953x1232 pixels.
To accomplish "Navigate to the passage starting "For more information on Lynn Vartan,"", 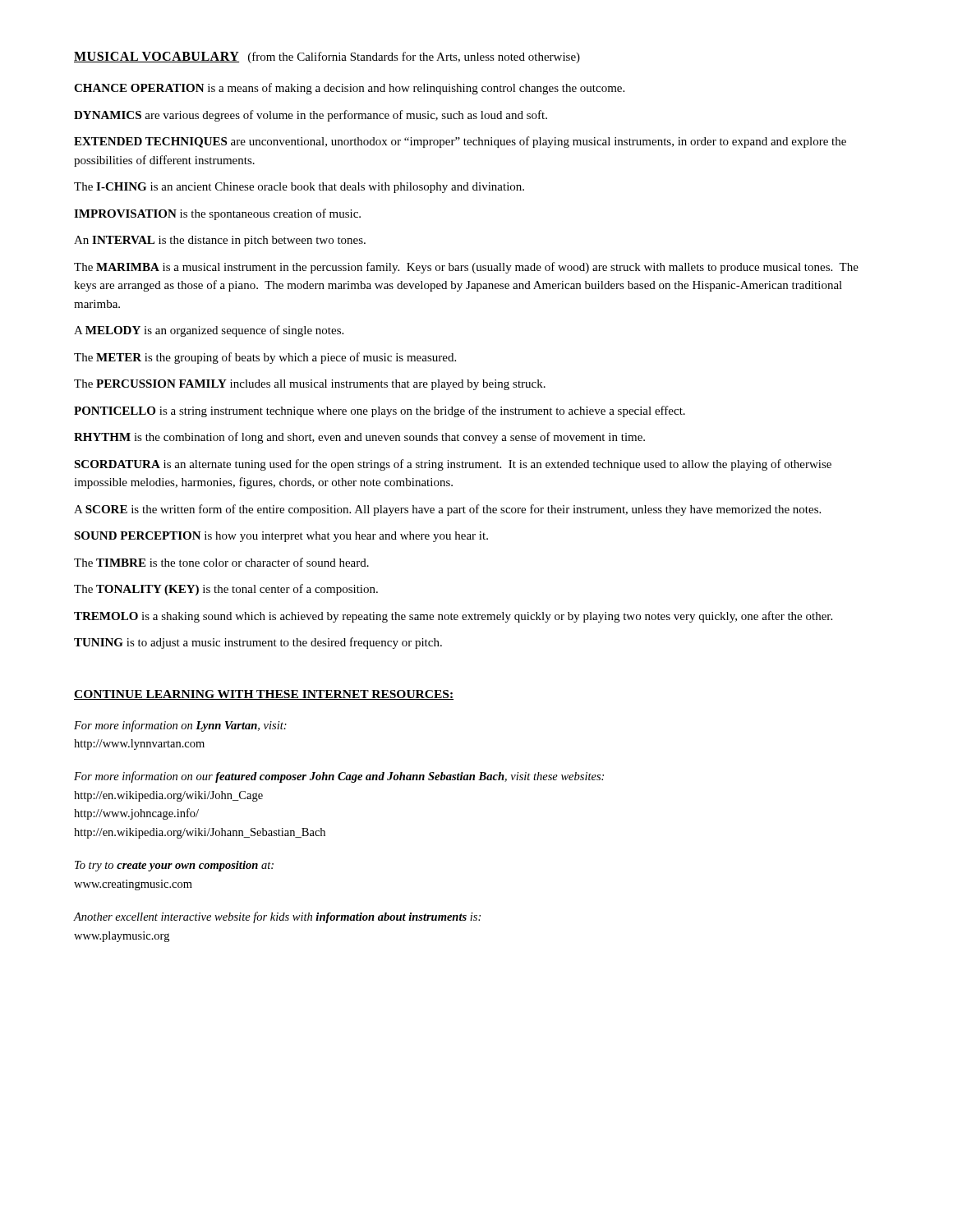I will (181, 734).
